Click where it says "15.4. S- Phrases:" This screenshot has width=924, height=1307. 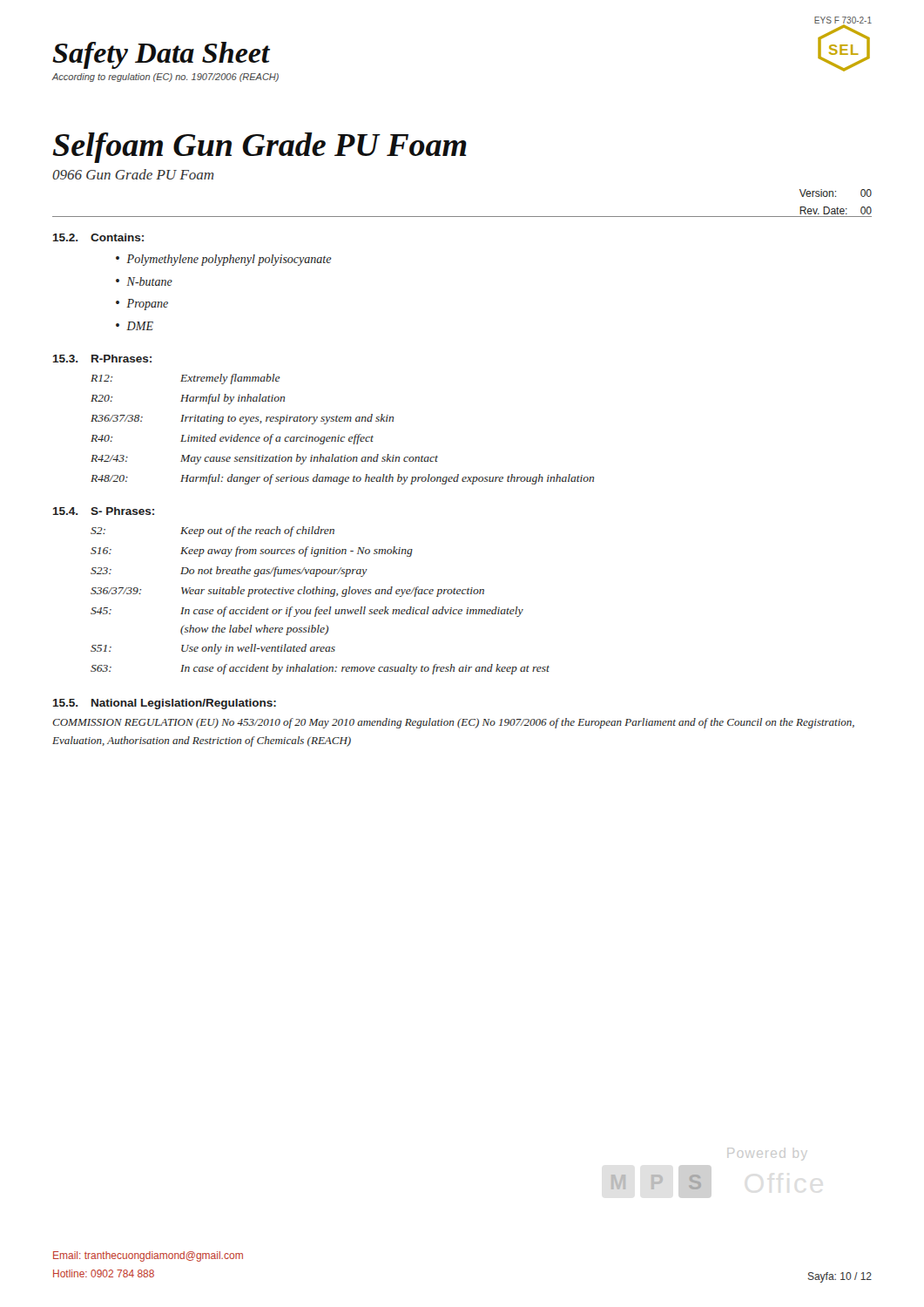(x=104, y=511)
